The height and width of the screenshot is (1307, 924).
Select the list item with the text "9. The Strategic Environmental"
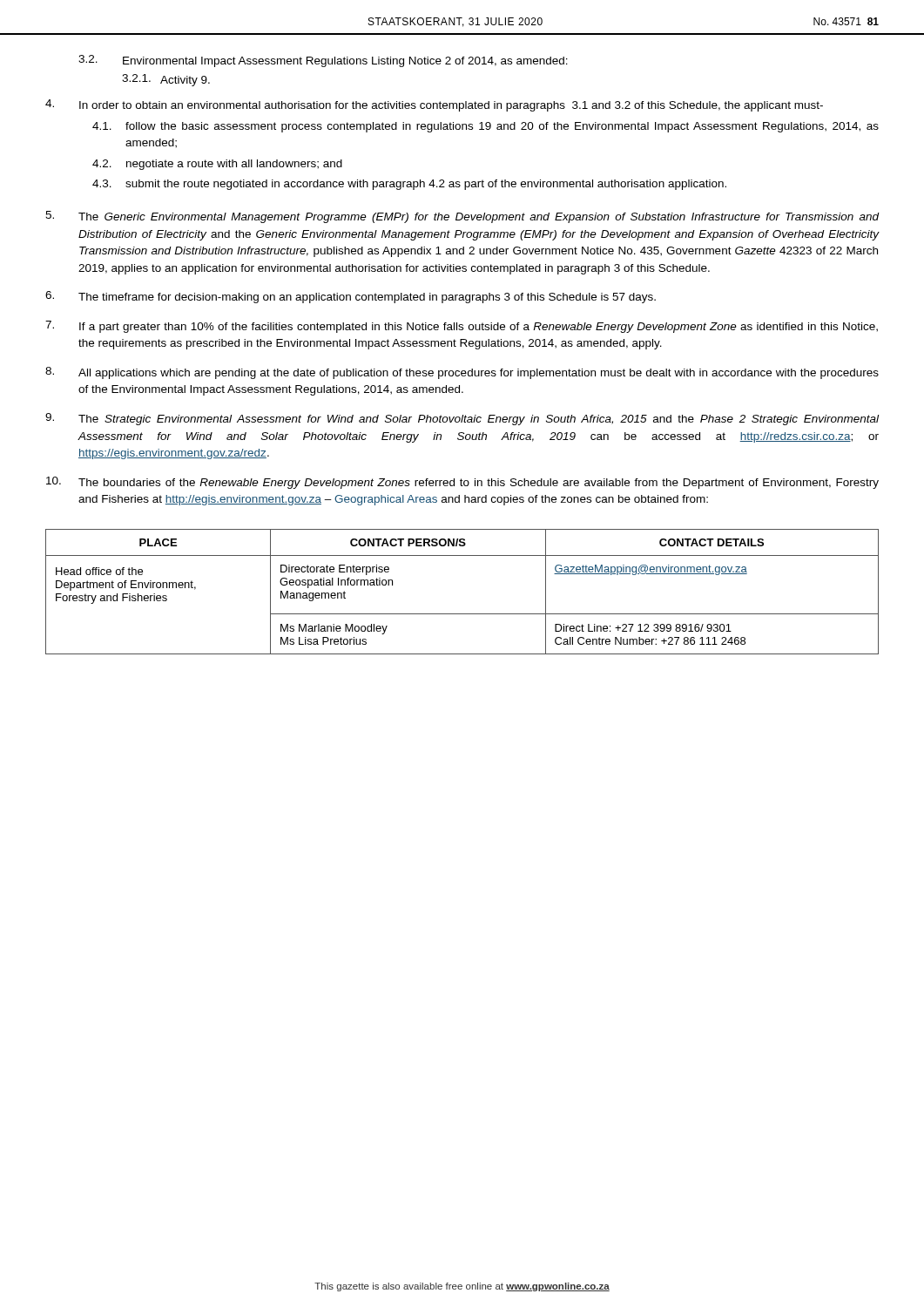click(462, 436)
